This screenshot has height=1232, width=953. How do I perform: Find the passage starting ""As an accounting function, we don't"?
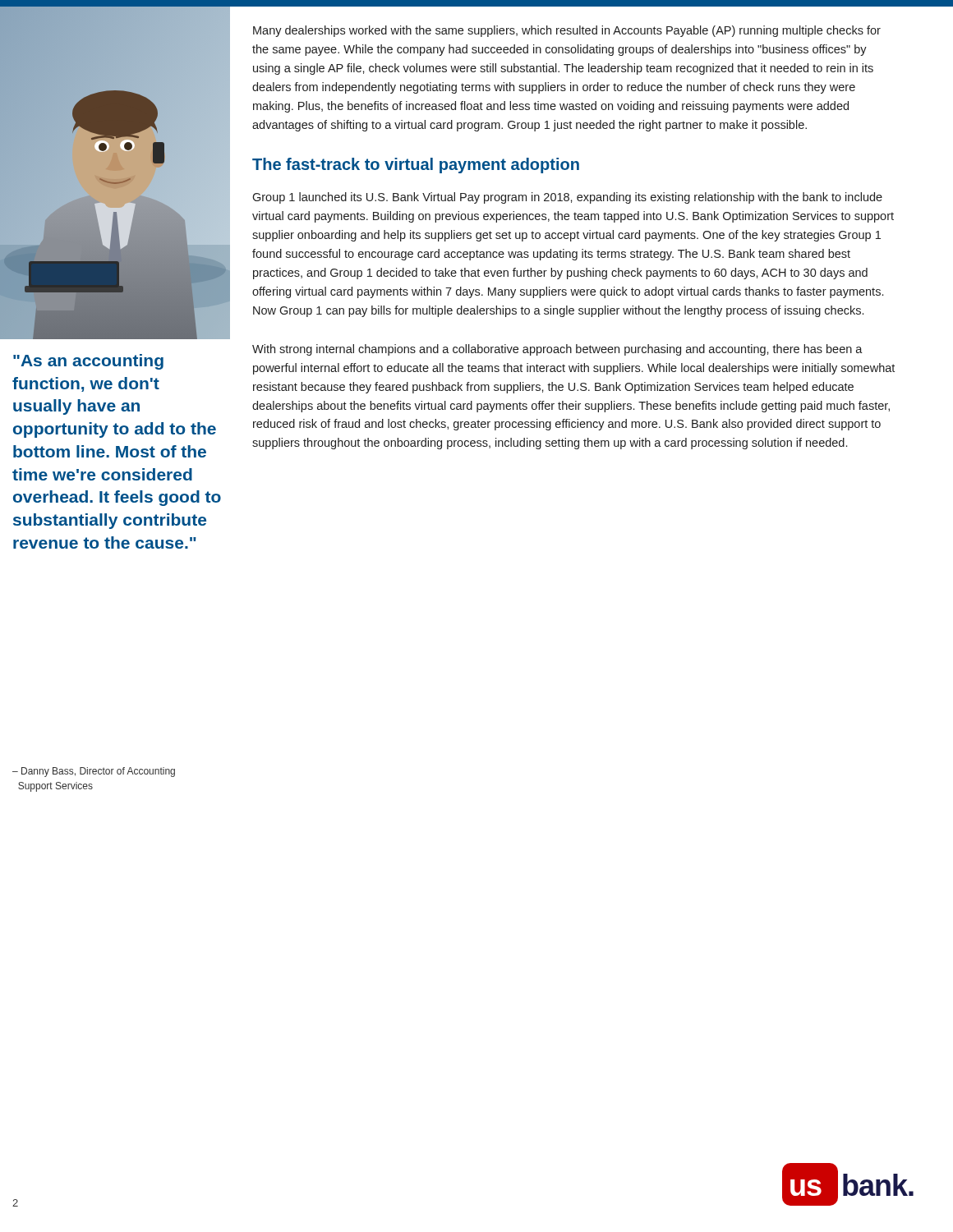pyautogui.click(x=117, y=451)
